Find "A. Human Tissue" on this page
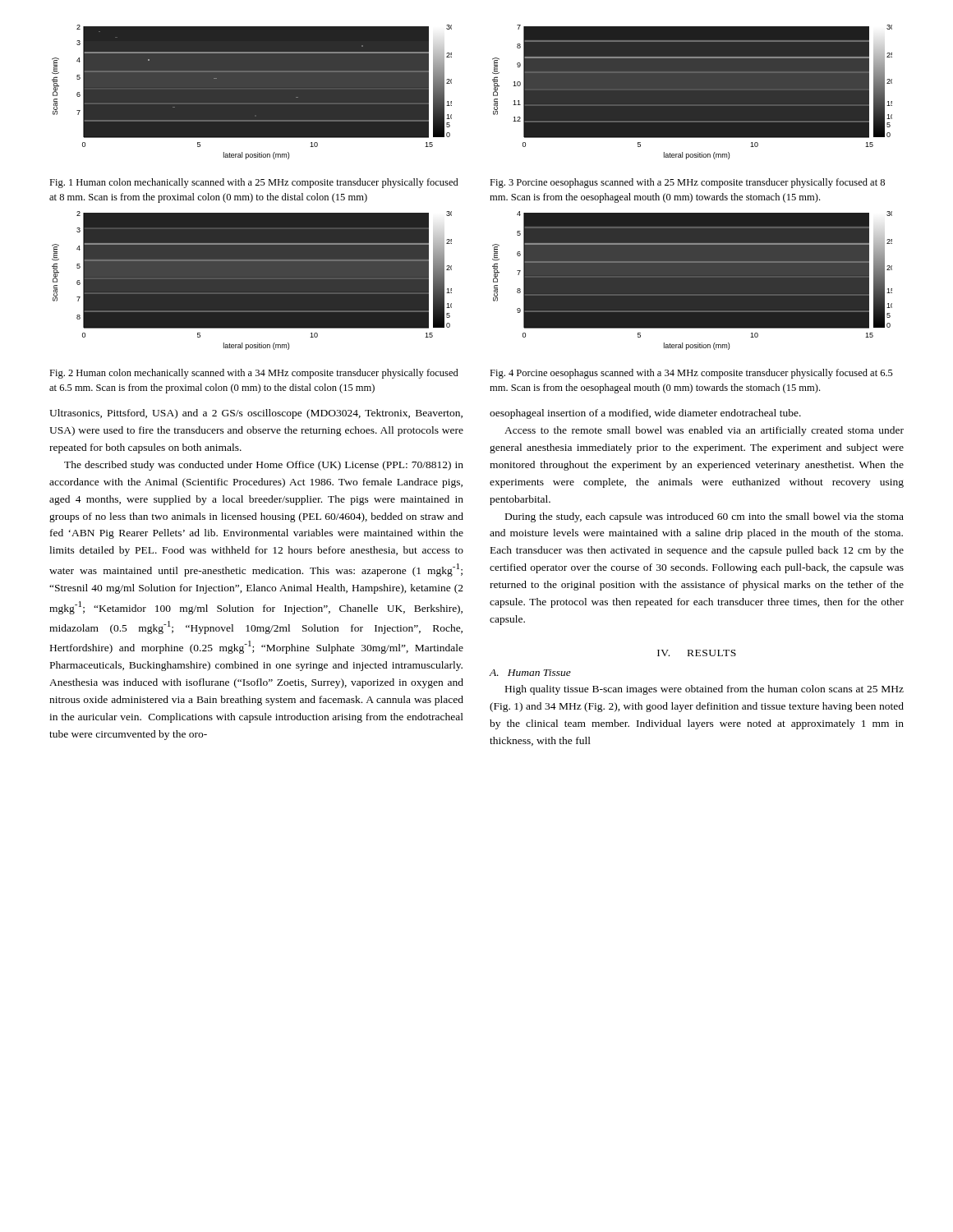This screenshot has height=1232, width=953. pos(530,672)
